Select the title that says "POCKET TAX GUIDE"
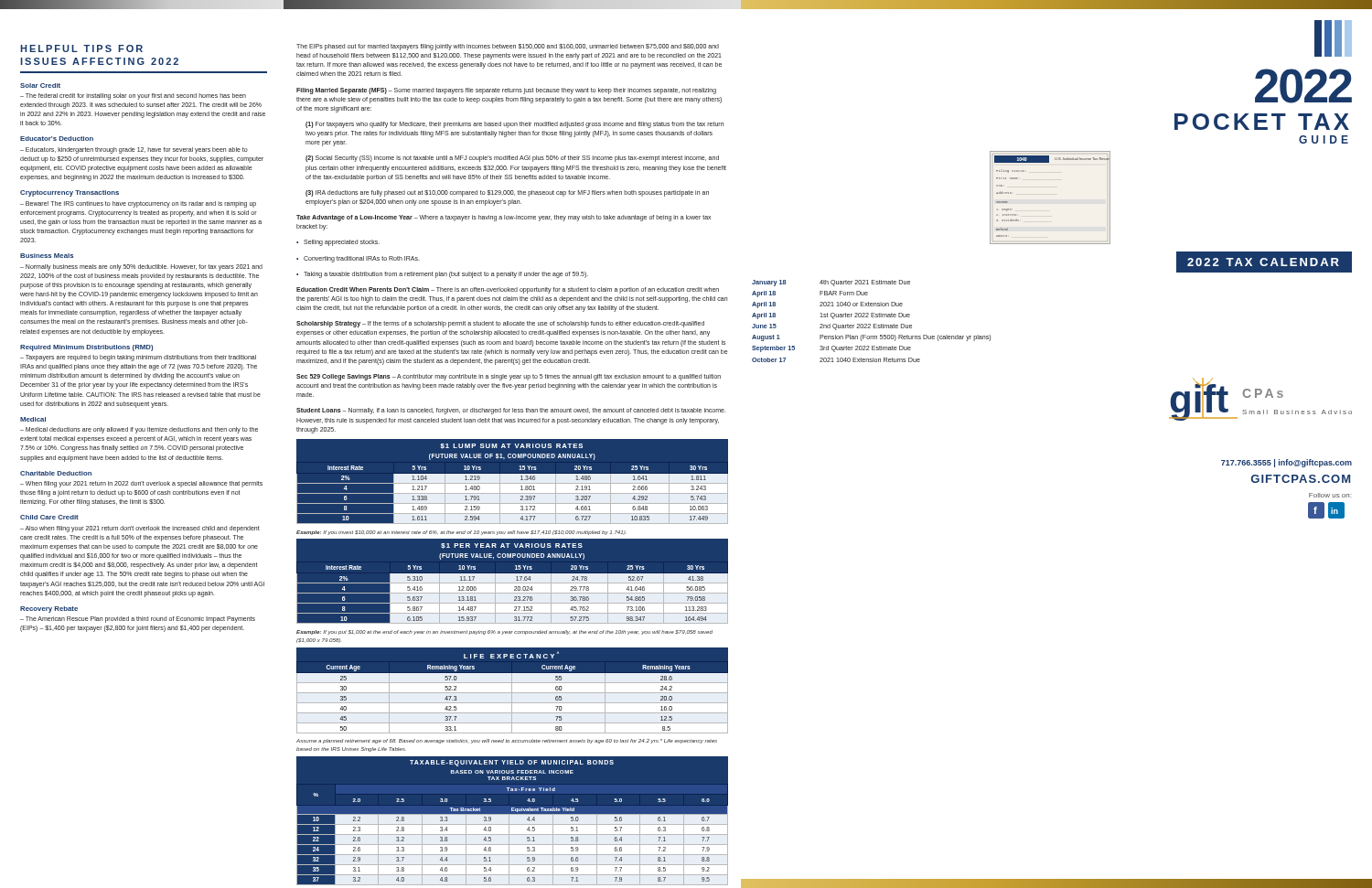This screenshot has width=1372, height=888. pyautogui.click(x=1262, y=122)
